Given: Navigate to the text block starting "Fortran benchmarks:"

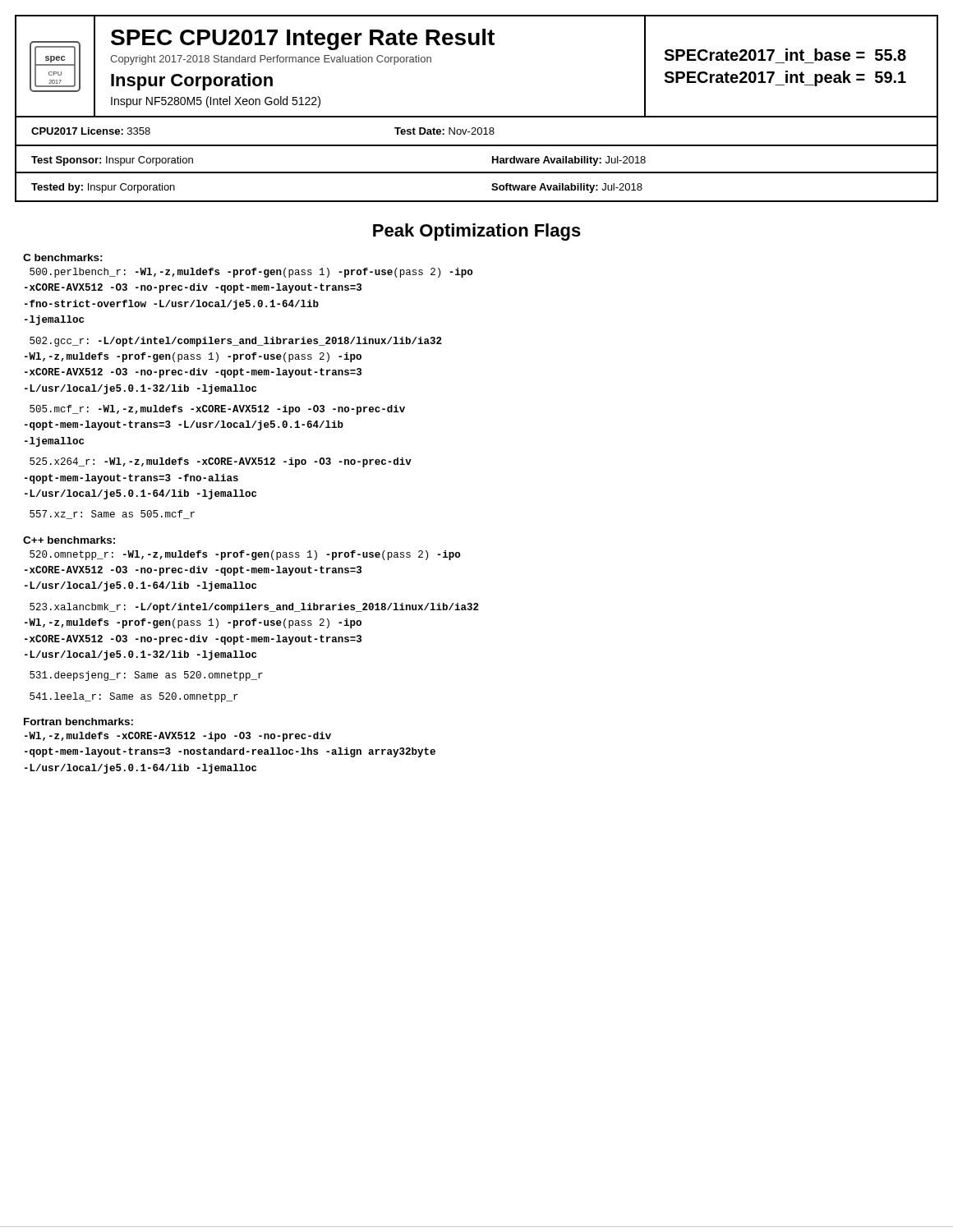Looking at the screenshot, I should click(x=78, y=722).
